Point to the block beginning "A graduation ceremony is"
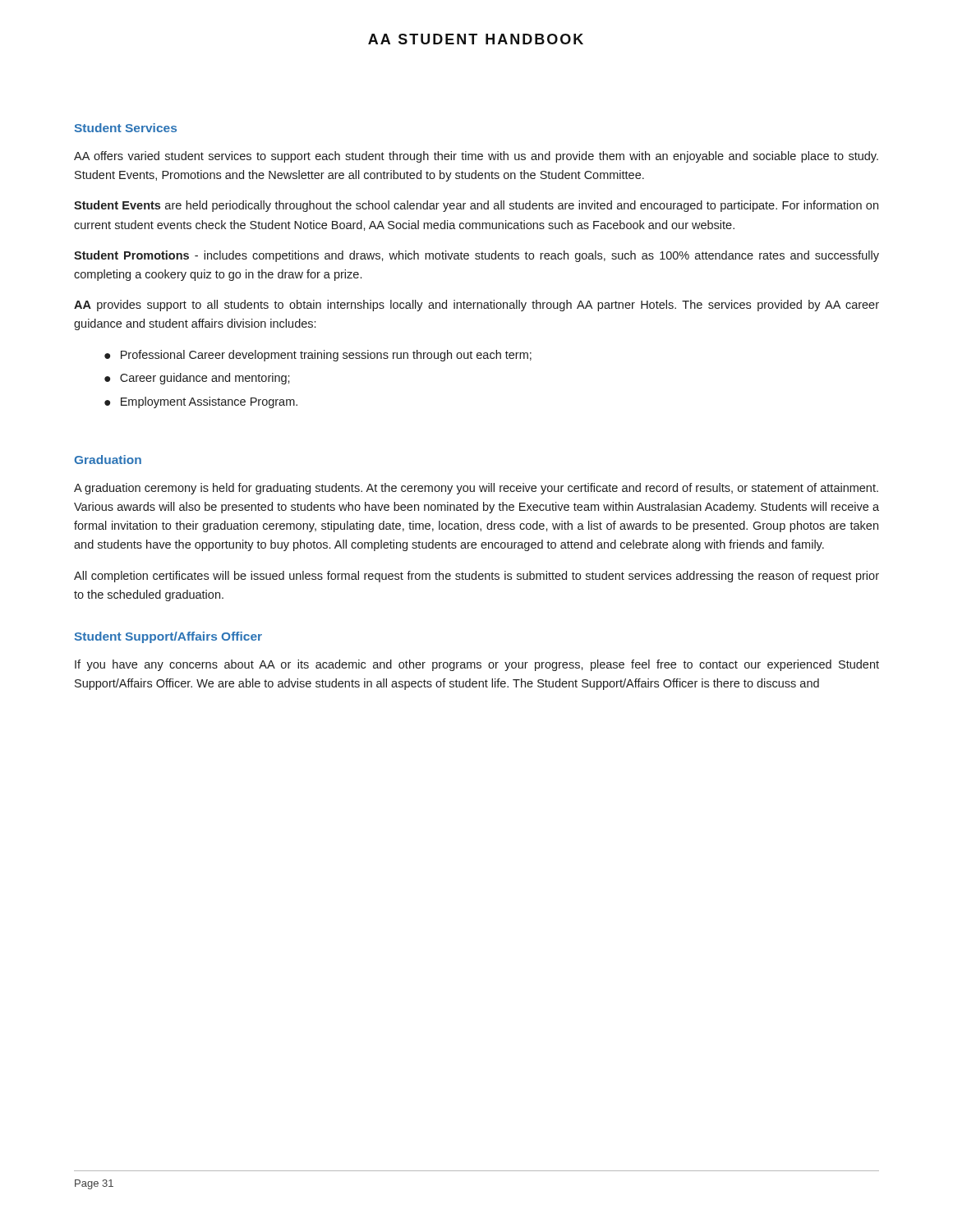 point(476,516)
